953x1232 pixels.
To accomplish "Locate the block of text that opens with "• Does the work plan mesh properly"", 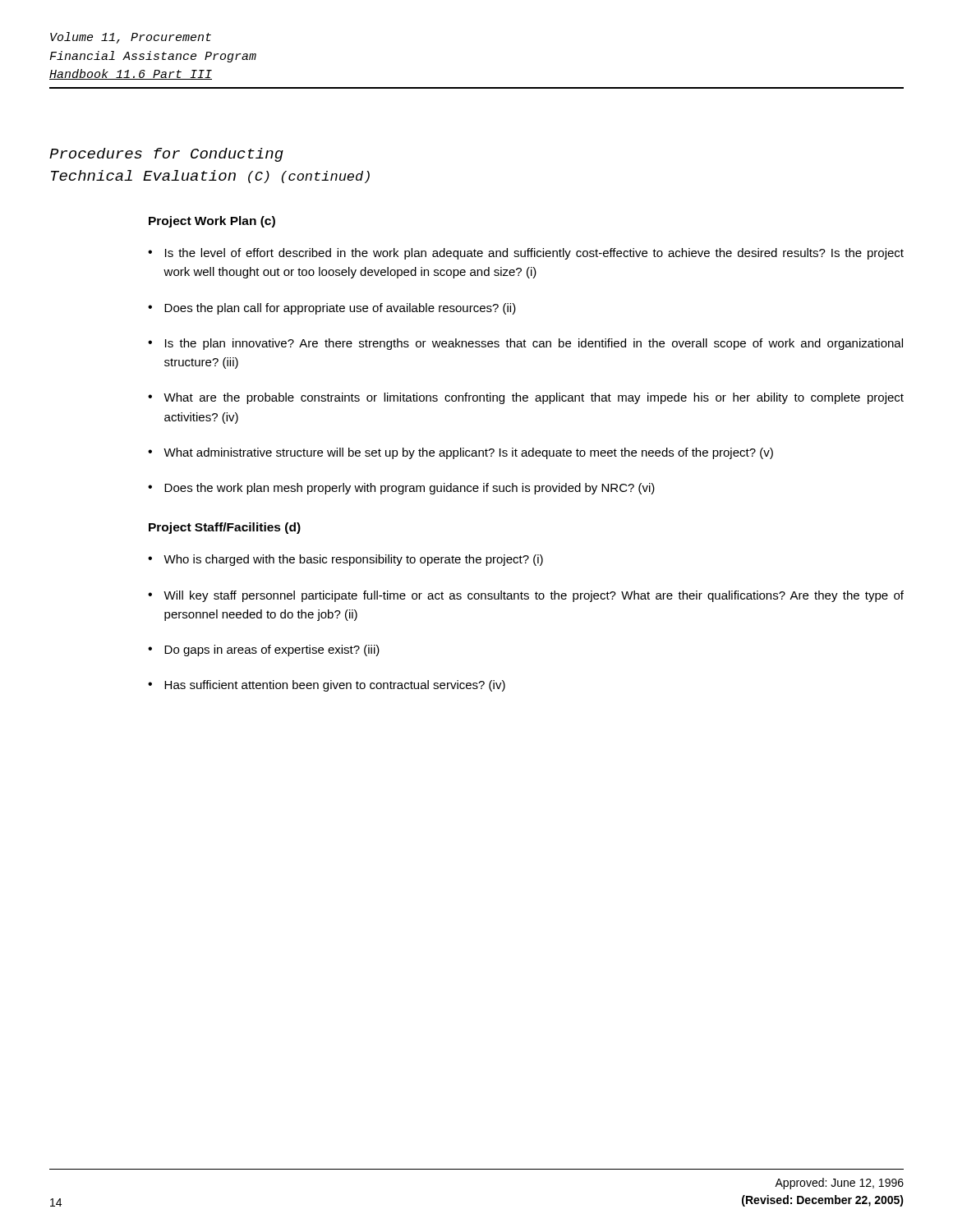I will 401,488.
